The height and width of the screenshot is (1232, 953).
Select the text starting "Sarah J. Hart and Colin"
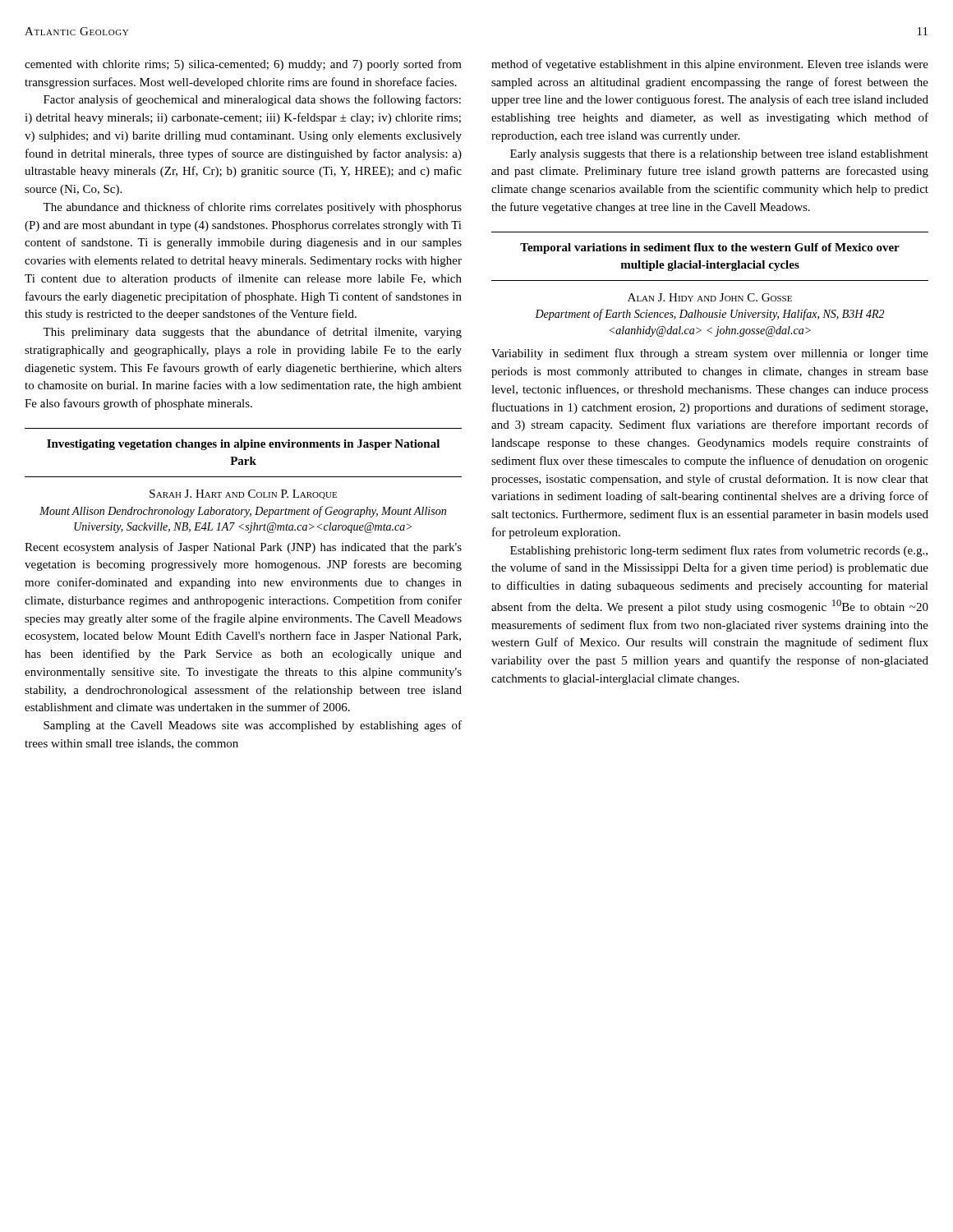(243, 510)
